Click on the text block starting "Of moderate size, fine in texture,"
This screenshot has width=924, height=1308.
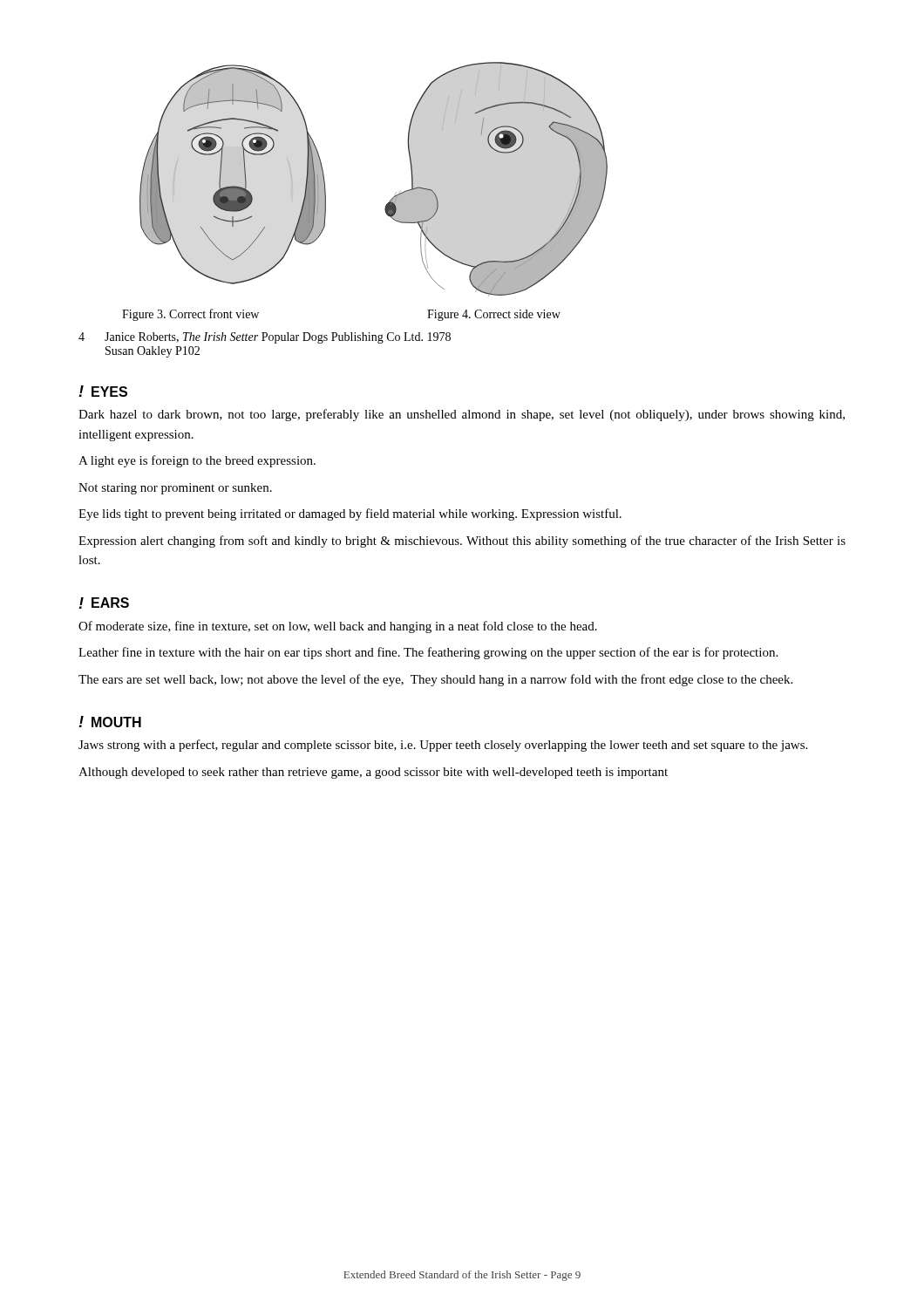pos(338,626)
